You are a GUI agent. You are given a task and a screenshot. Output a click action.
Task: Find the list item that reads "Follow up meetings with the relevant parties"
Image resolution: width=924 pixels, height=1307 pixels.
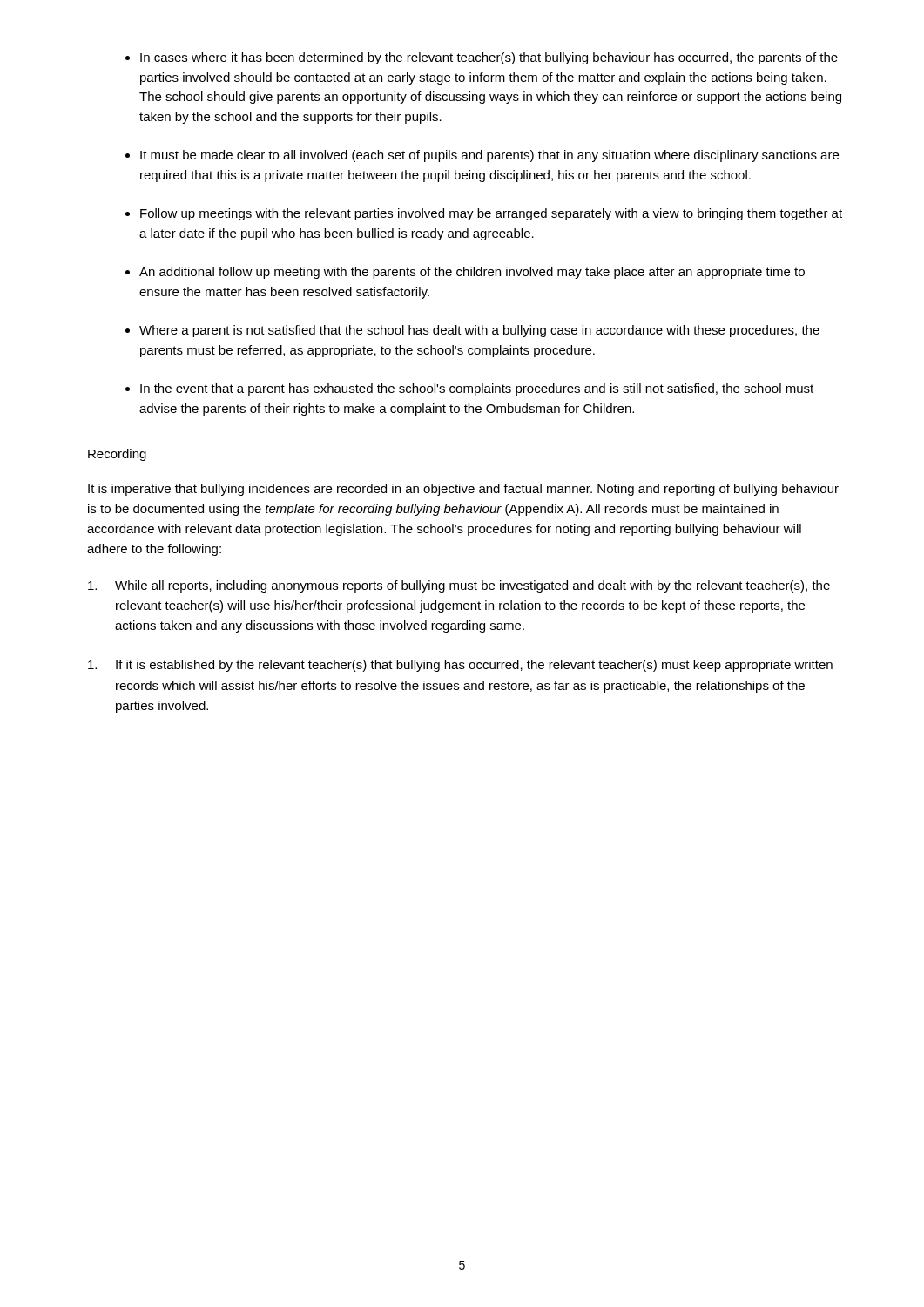491,223
